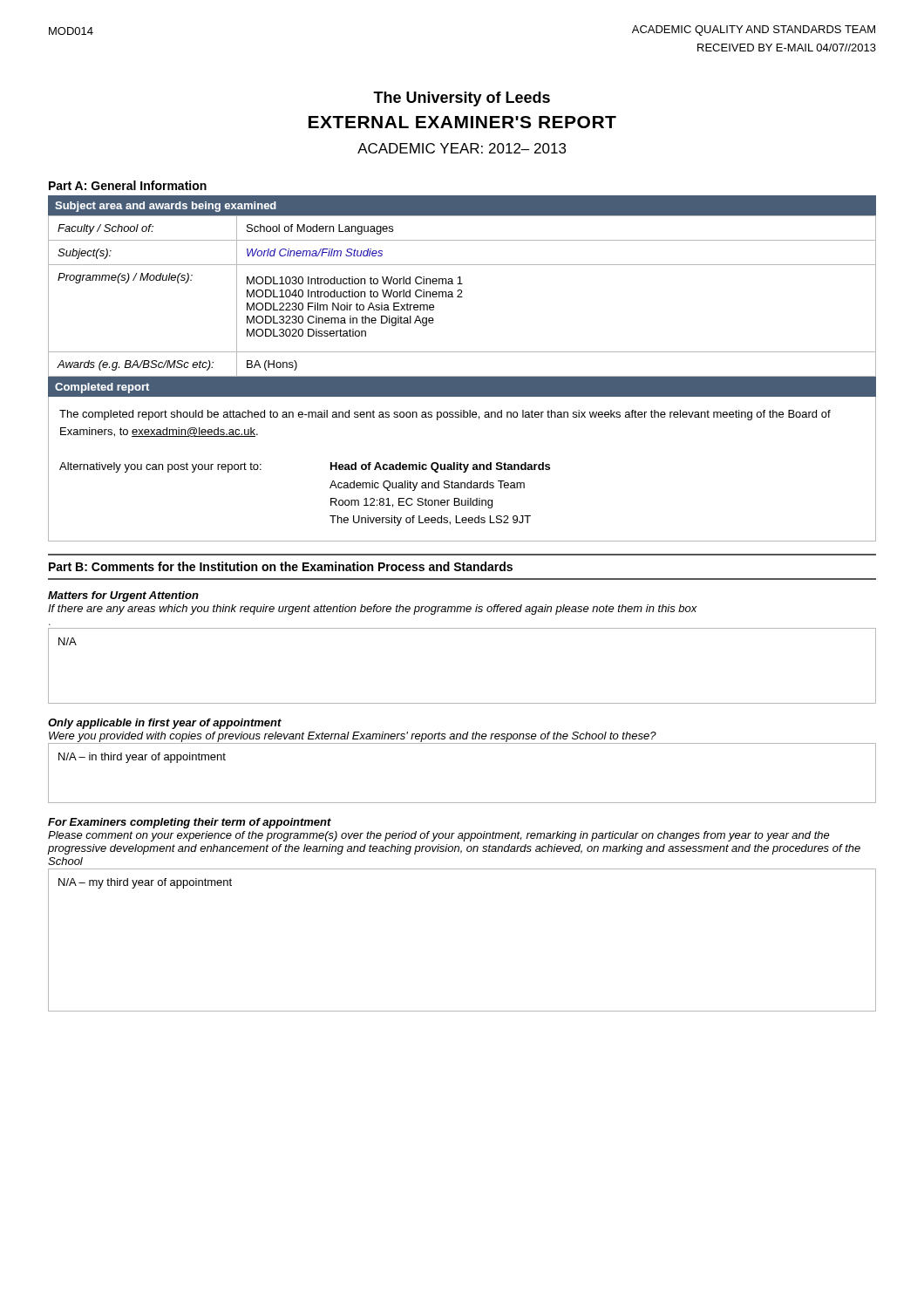This screenshot has width=924, height=1308.
Task: Locate the text block that reads "Matters for Urgent"
Action: click(372, 602)
